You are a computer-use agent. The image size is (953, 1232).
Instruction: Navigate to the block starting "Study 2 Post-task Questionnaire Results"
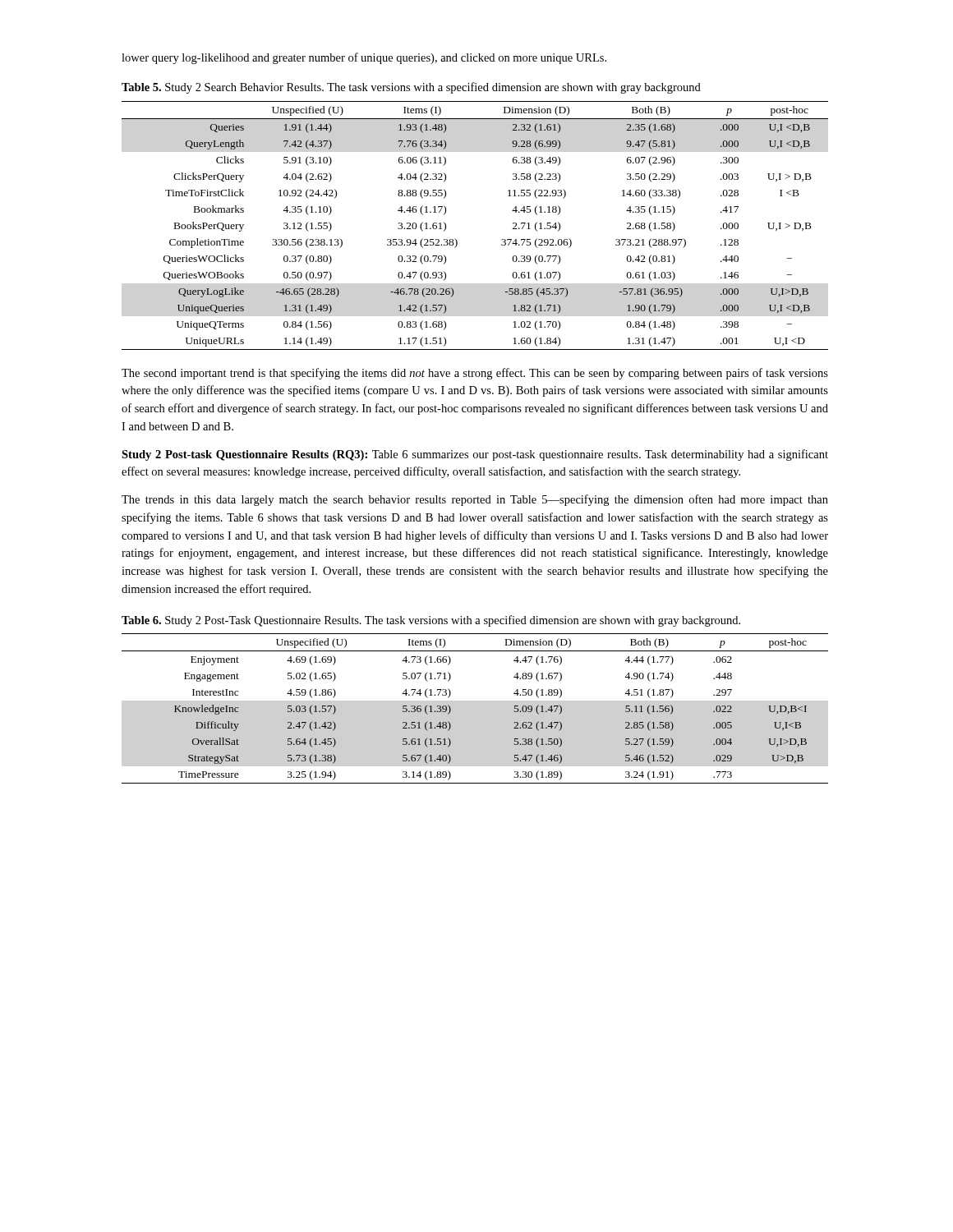475,463
